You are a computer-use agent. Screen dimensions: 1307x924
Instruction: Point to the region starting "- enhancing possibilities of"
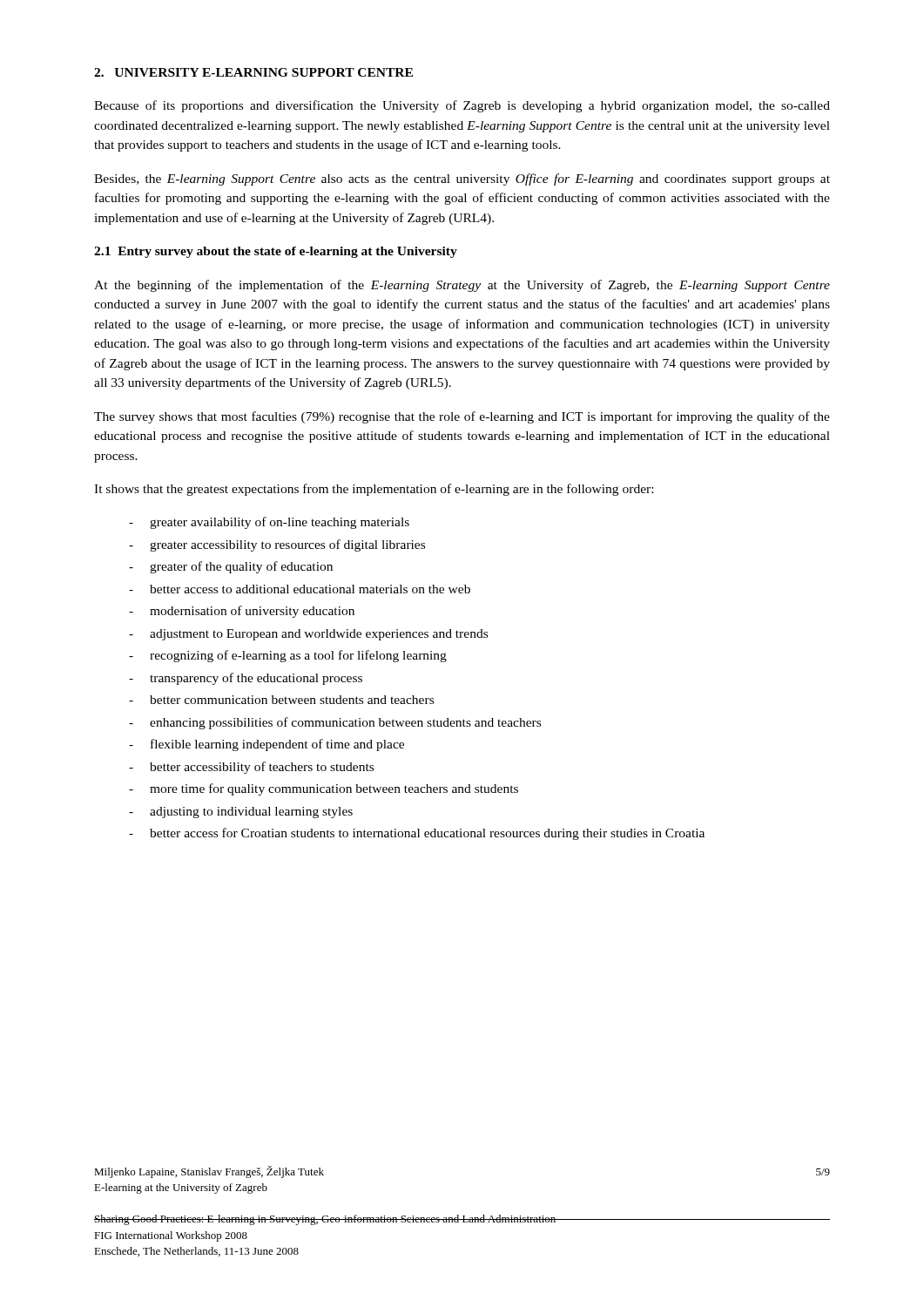tap(335, 722)
